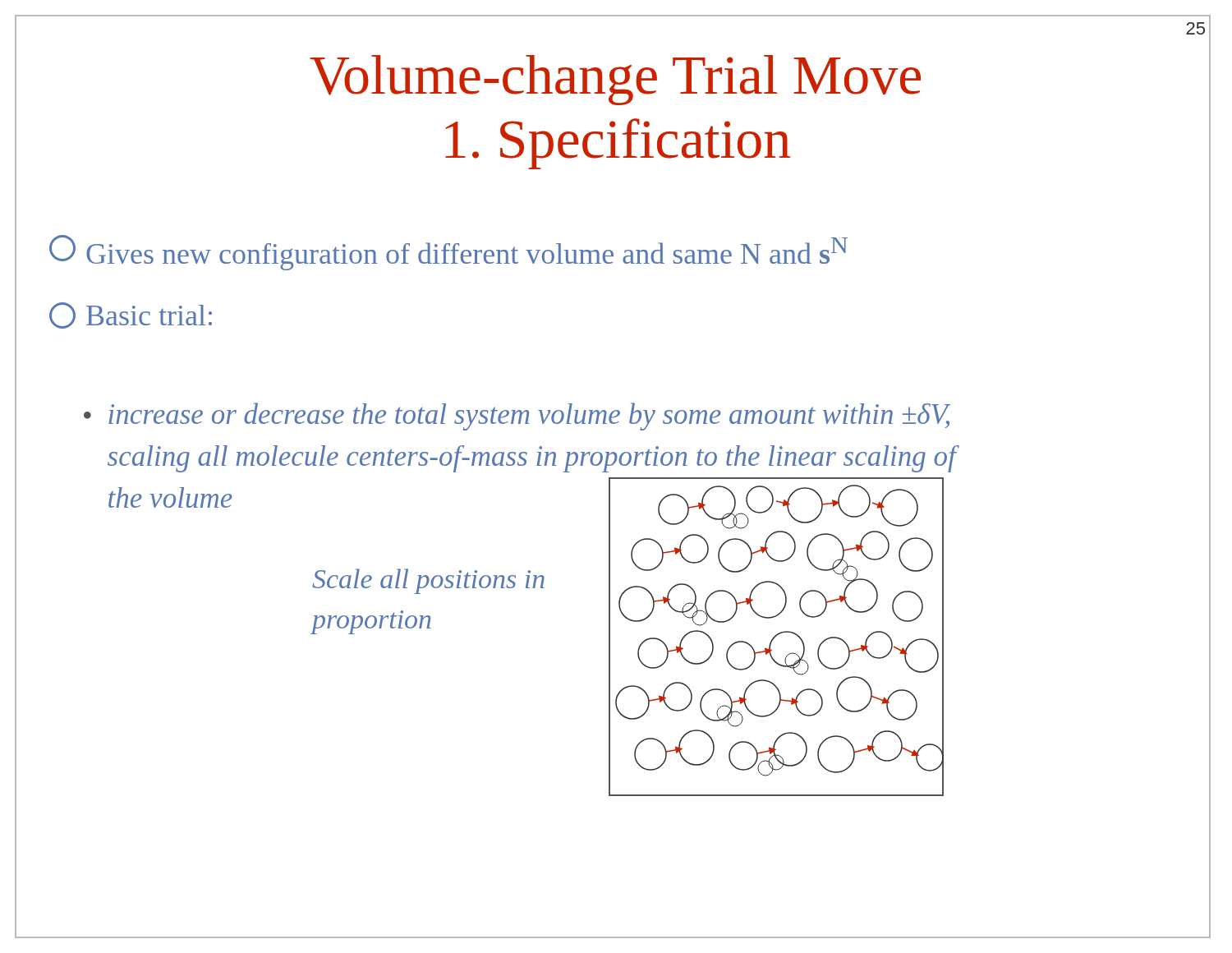Find a illustration
The height and width of the screenshot is (953, 1232).
point(776,638)
